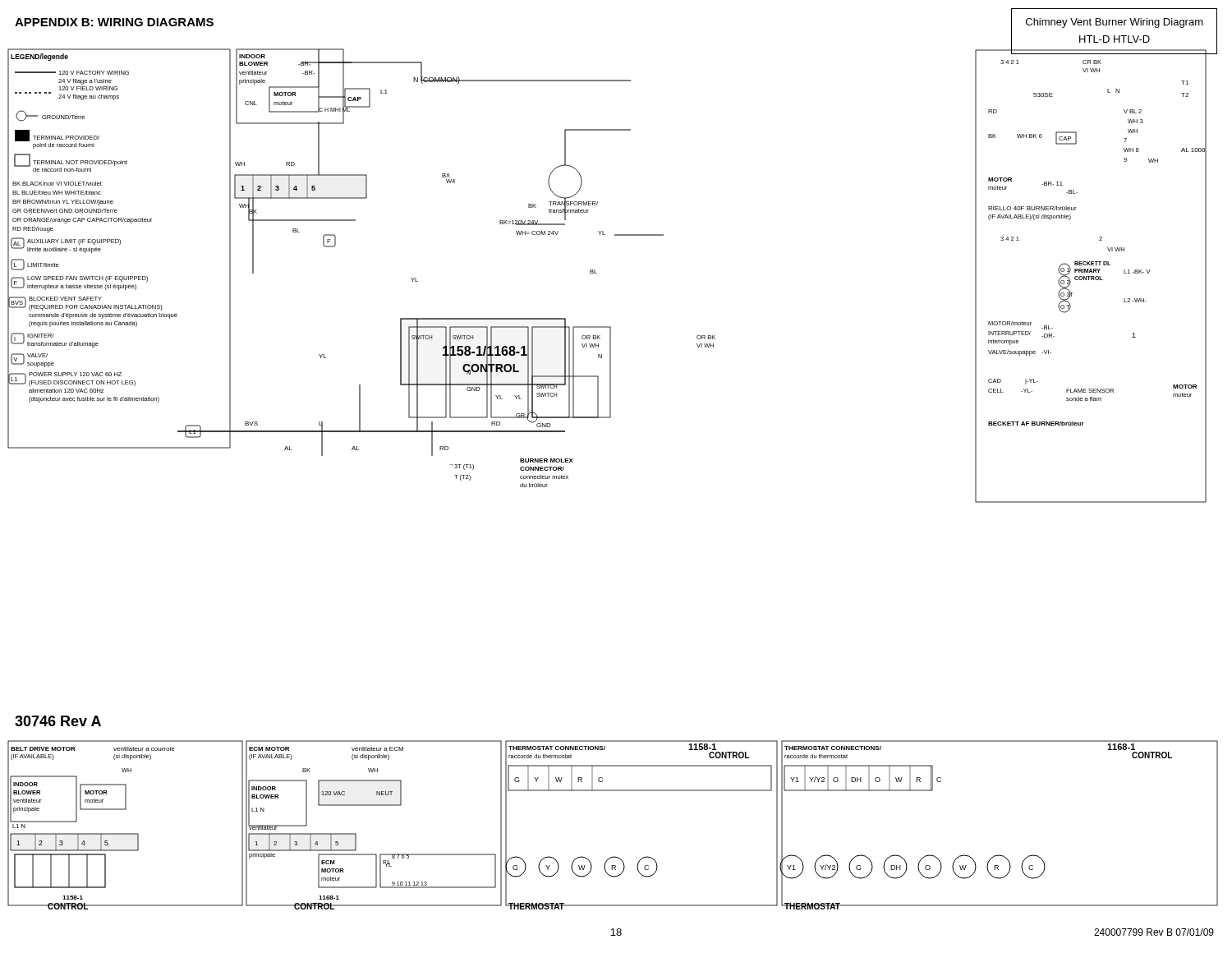Find the section header with the text "APPENDIX B: WIRING DIAGRAMS"
Viewport: 1232px width, 953px height.
[114, 22]
